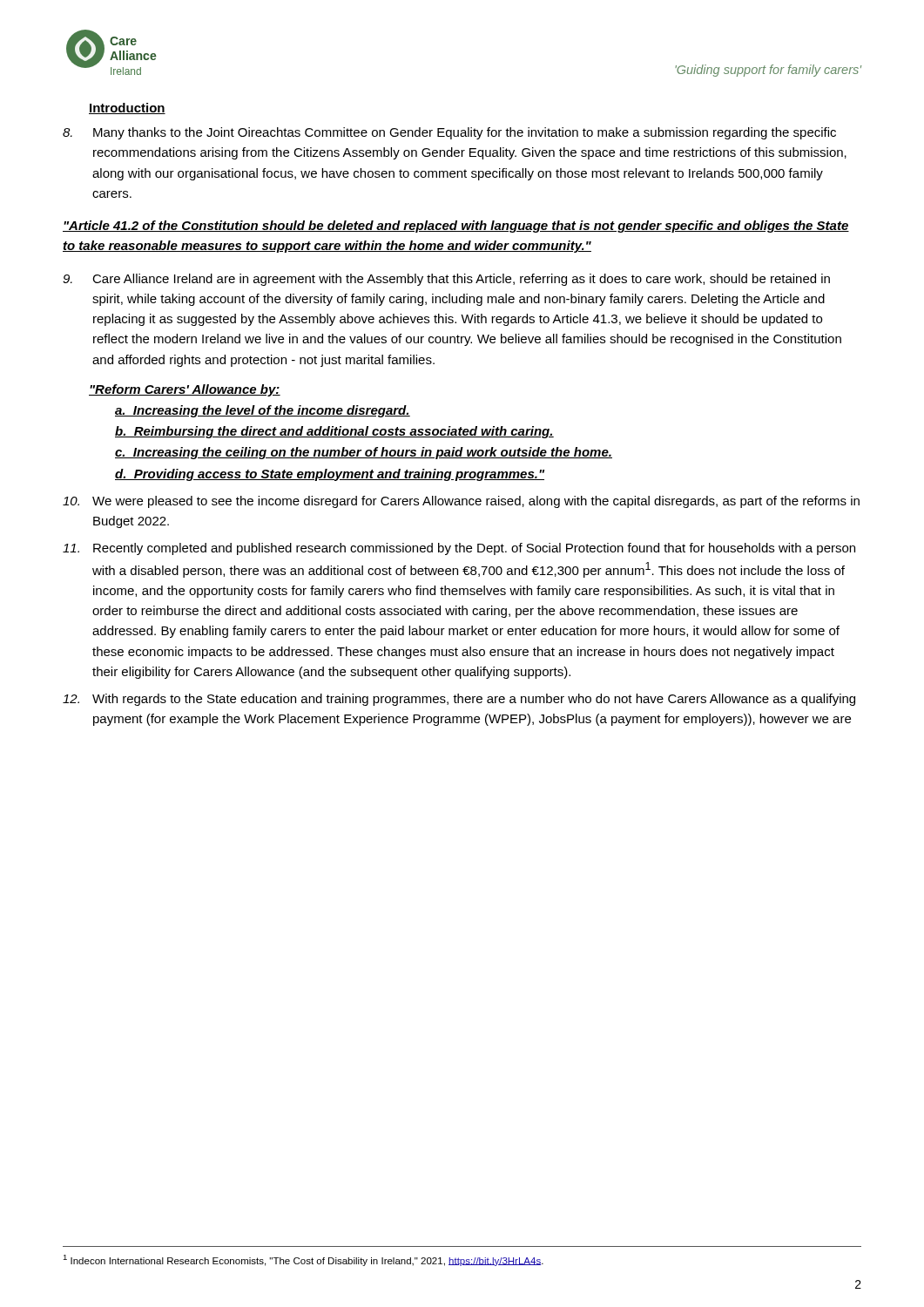Navigate to the element starting "1 Indecon International"

point(462,1259)
